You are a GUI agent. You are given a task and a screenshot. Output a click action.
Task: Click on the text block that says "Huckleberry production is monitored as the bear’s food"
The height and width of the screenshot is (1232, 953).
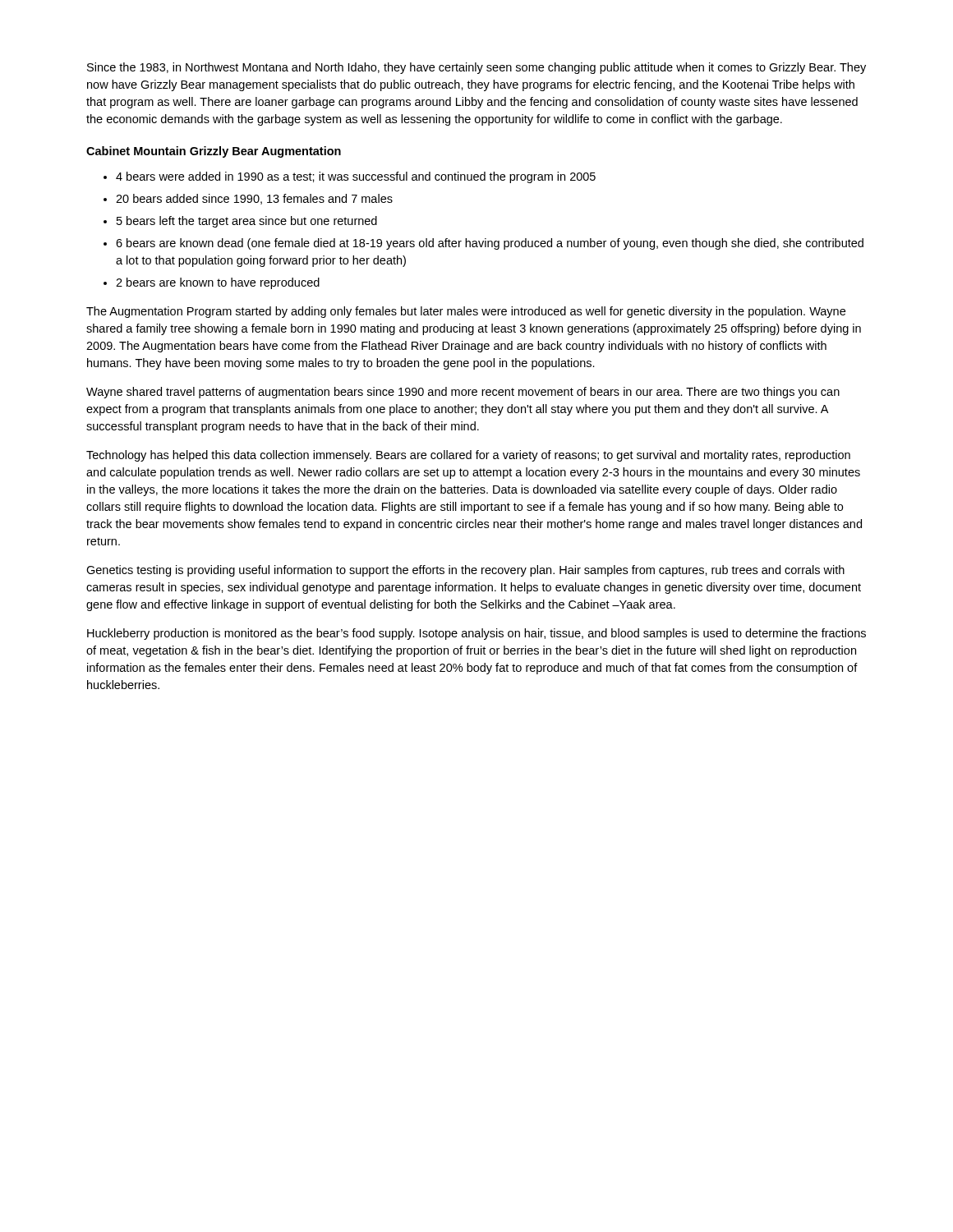[x=476, y=659]
